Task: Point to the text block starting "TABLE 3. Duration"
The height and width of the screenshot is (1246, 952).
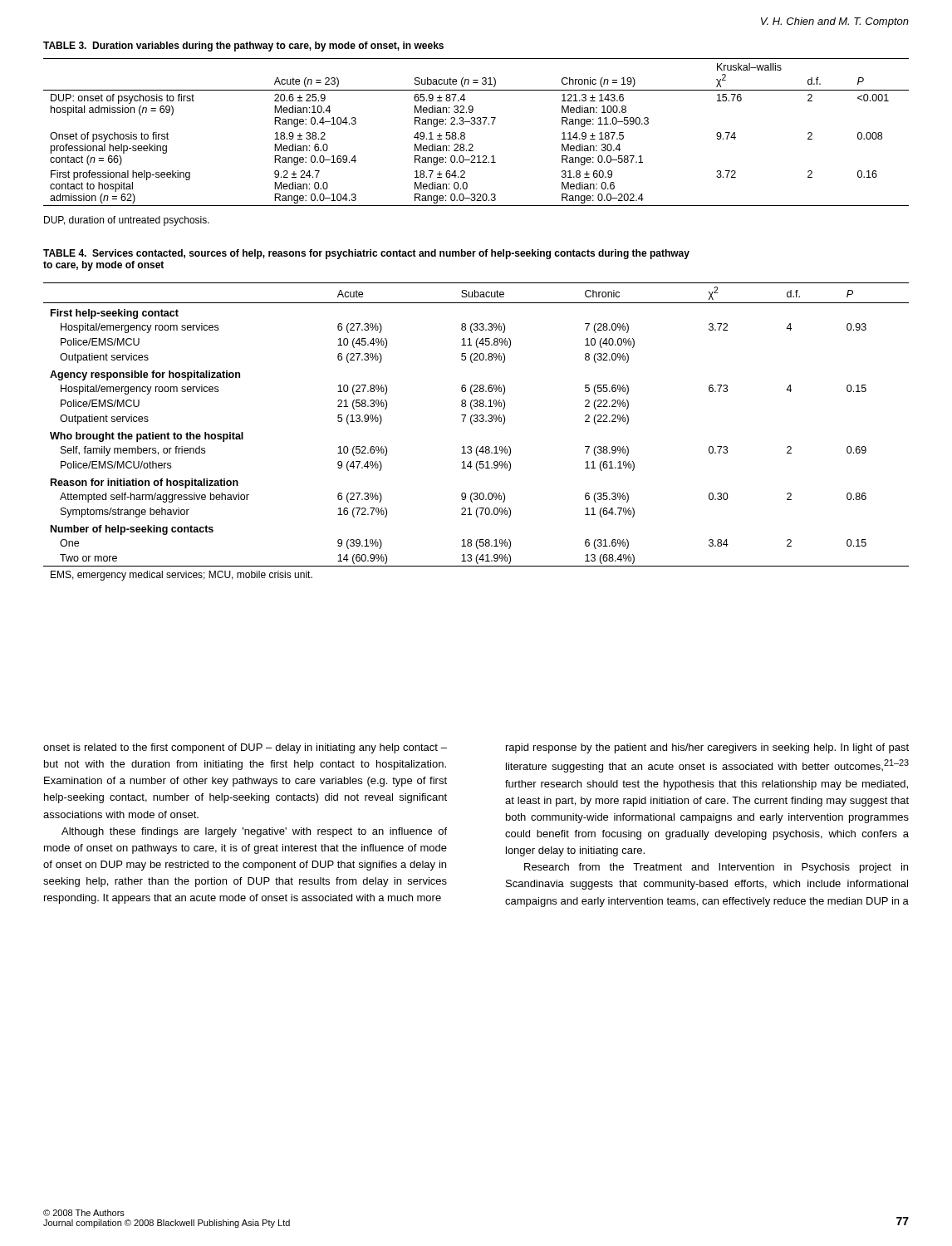Action: [x=244, y=46]
